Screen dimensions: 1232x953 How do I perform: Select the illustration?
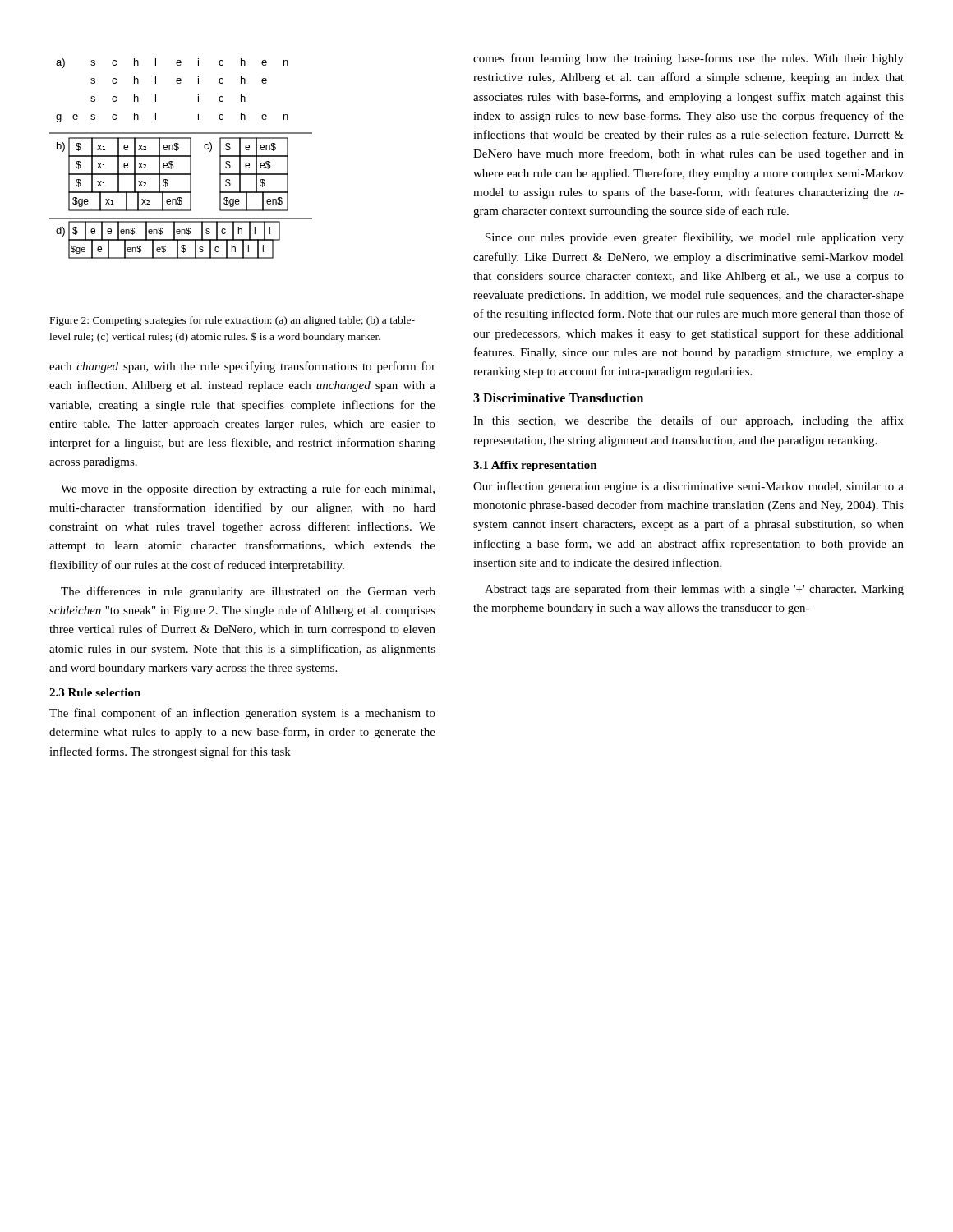click(246, 177)
